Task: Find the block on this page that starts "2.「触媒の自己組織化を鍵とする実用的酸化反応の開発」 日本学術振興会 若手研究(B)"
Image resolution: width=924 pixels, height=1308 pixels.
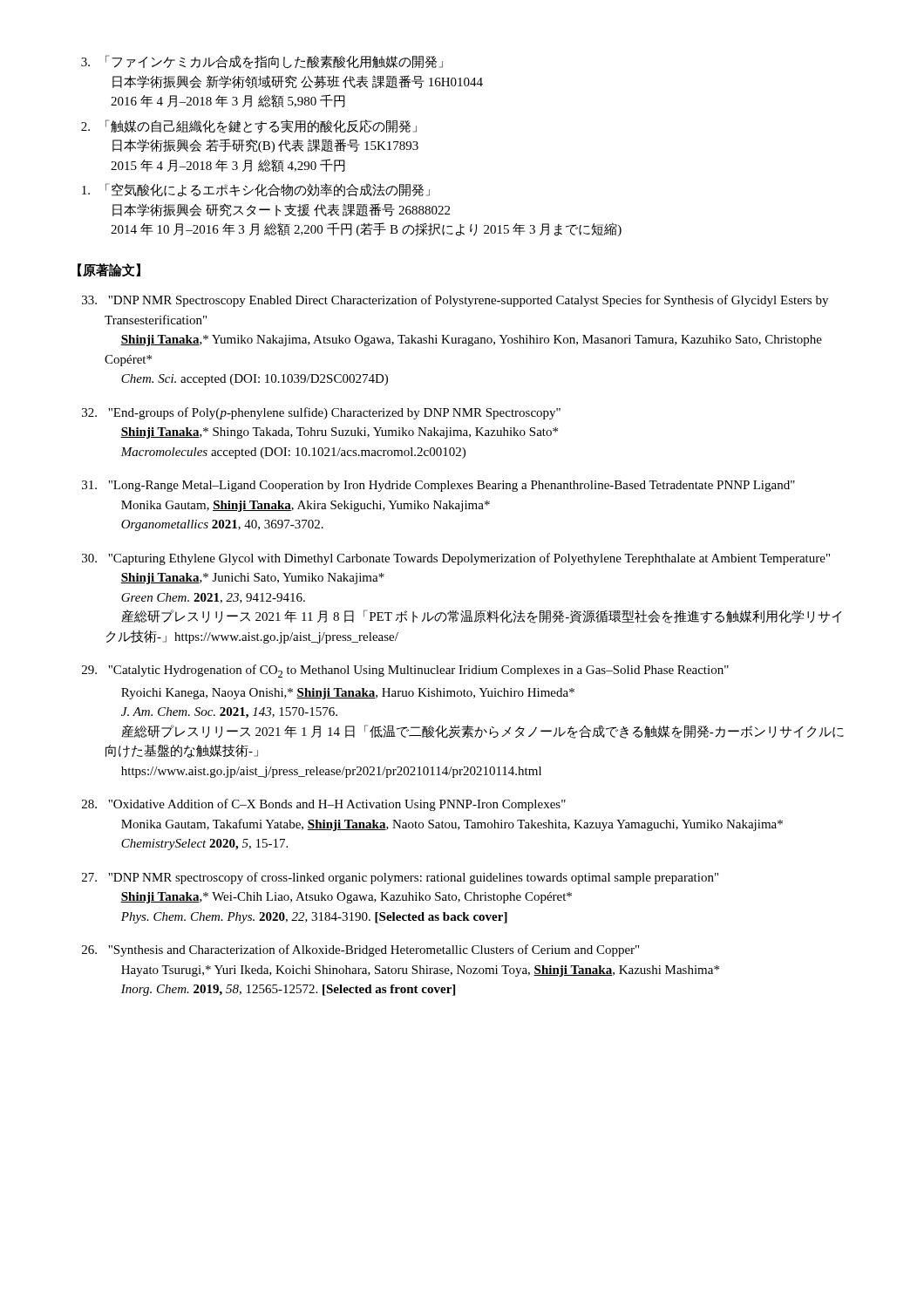Action: click(x=249, y=126)
